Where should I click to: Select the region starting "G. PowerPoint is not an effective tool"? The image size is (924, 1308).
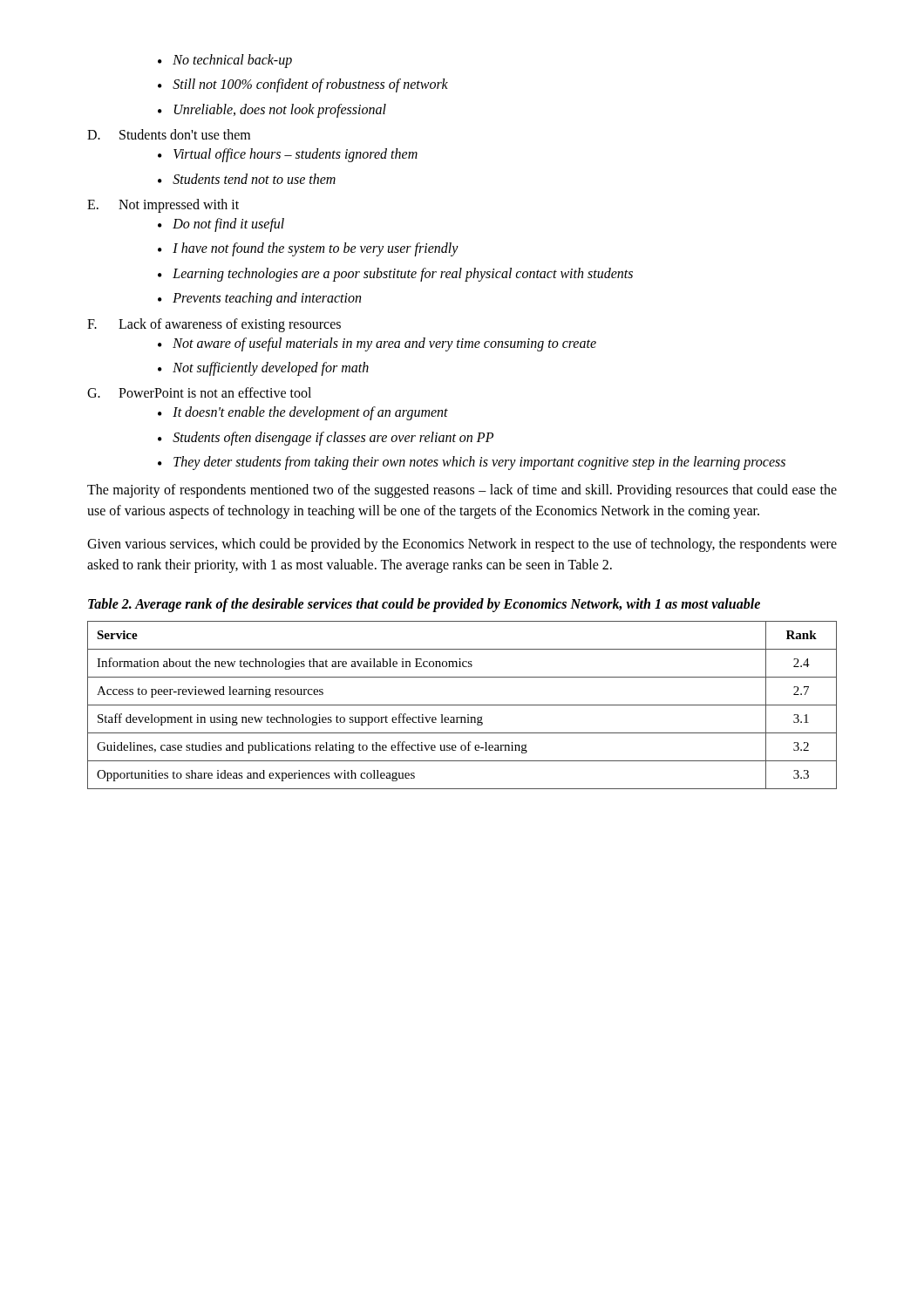tap(199, 392)
